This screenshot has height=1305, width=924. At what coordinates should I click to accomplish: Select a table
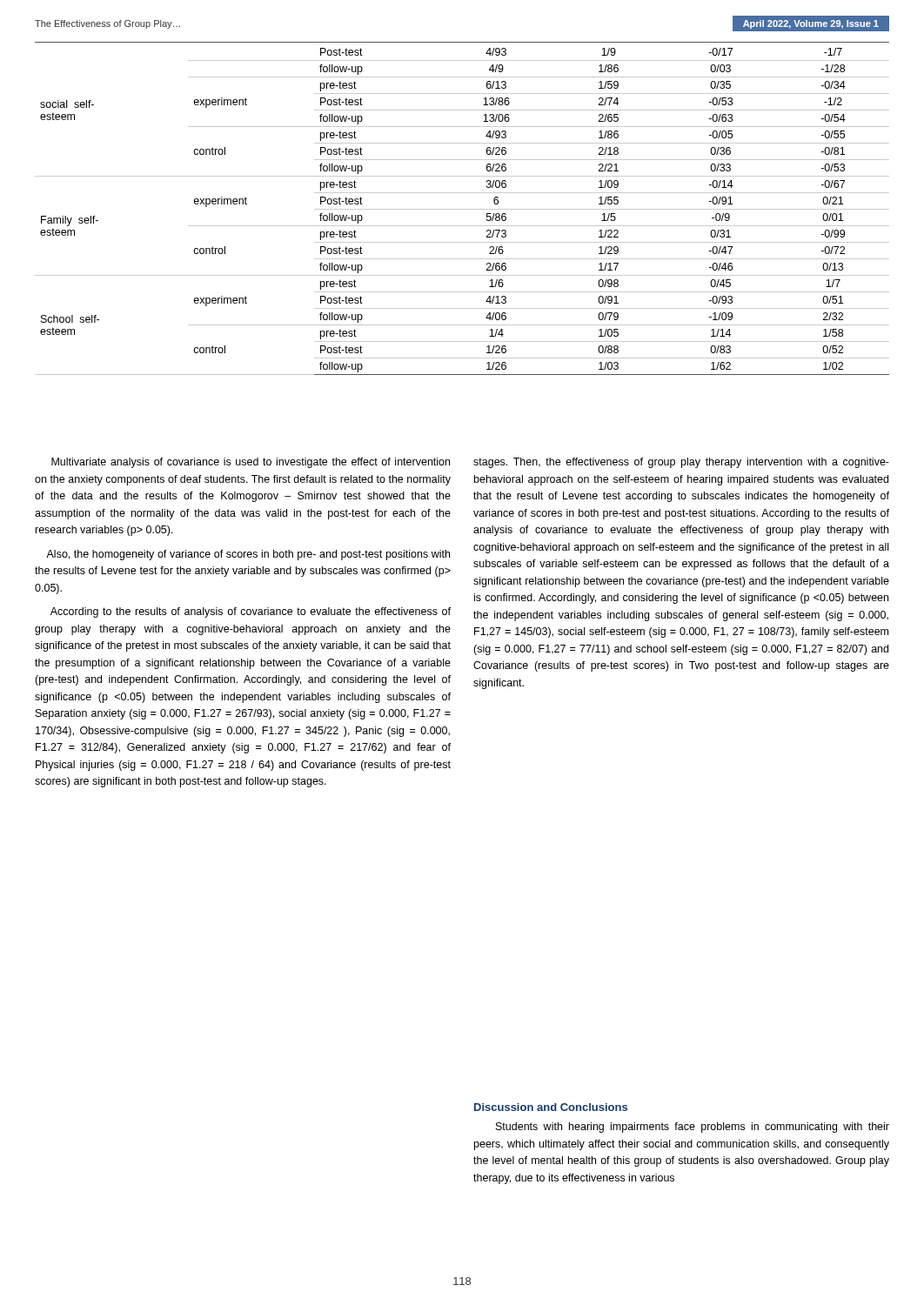462,208
